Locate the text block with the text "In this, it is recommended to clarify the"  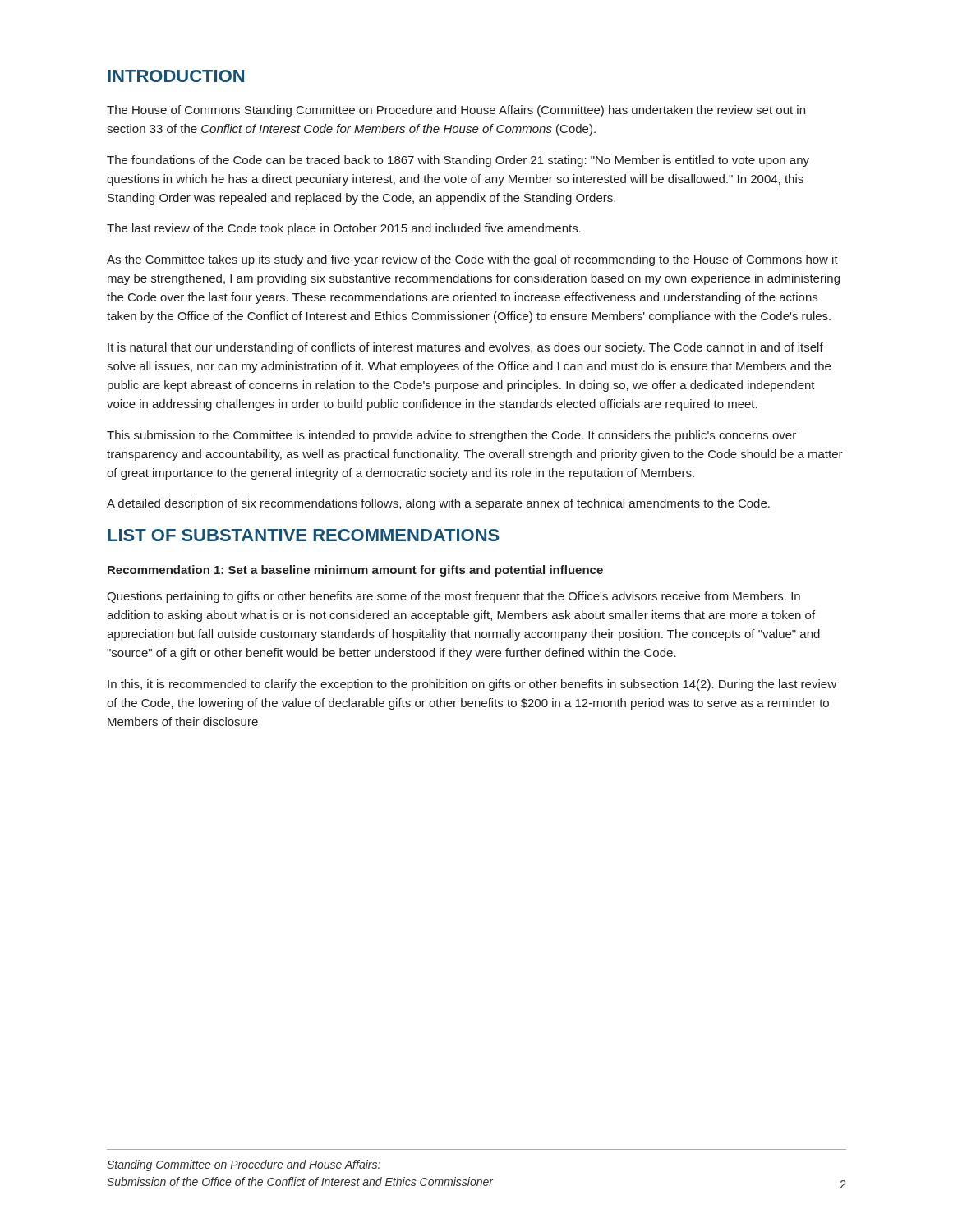476,703
